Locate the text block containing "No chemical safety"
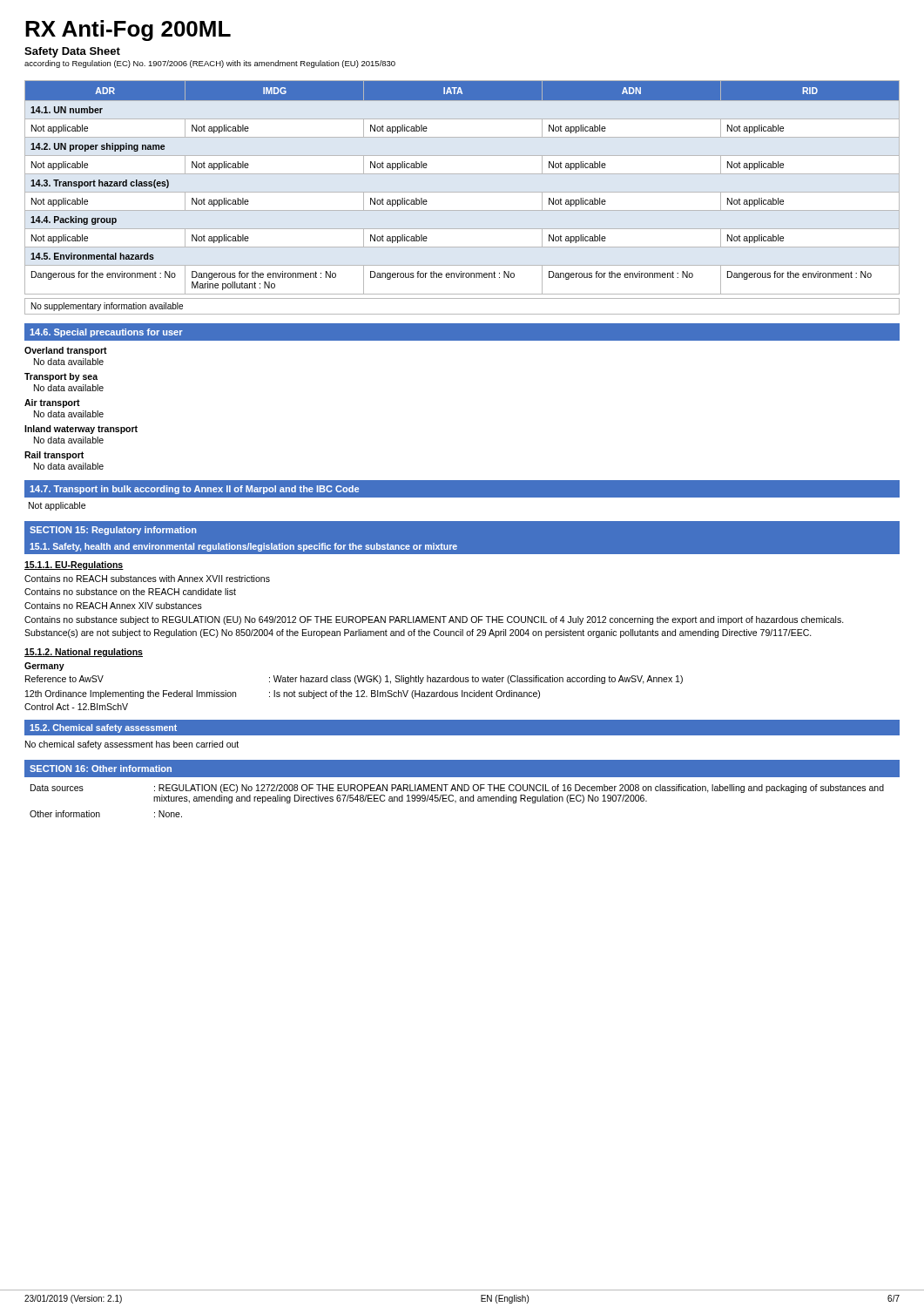924x1307 pixels. (462, 745)
